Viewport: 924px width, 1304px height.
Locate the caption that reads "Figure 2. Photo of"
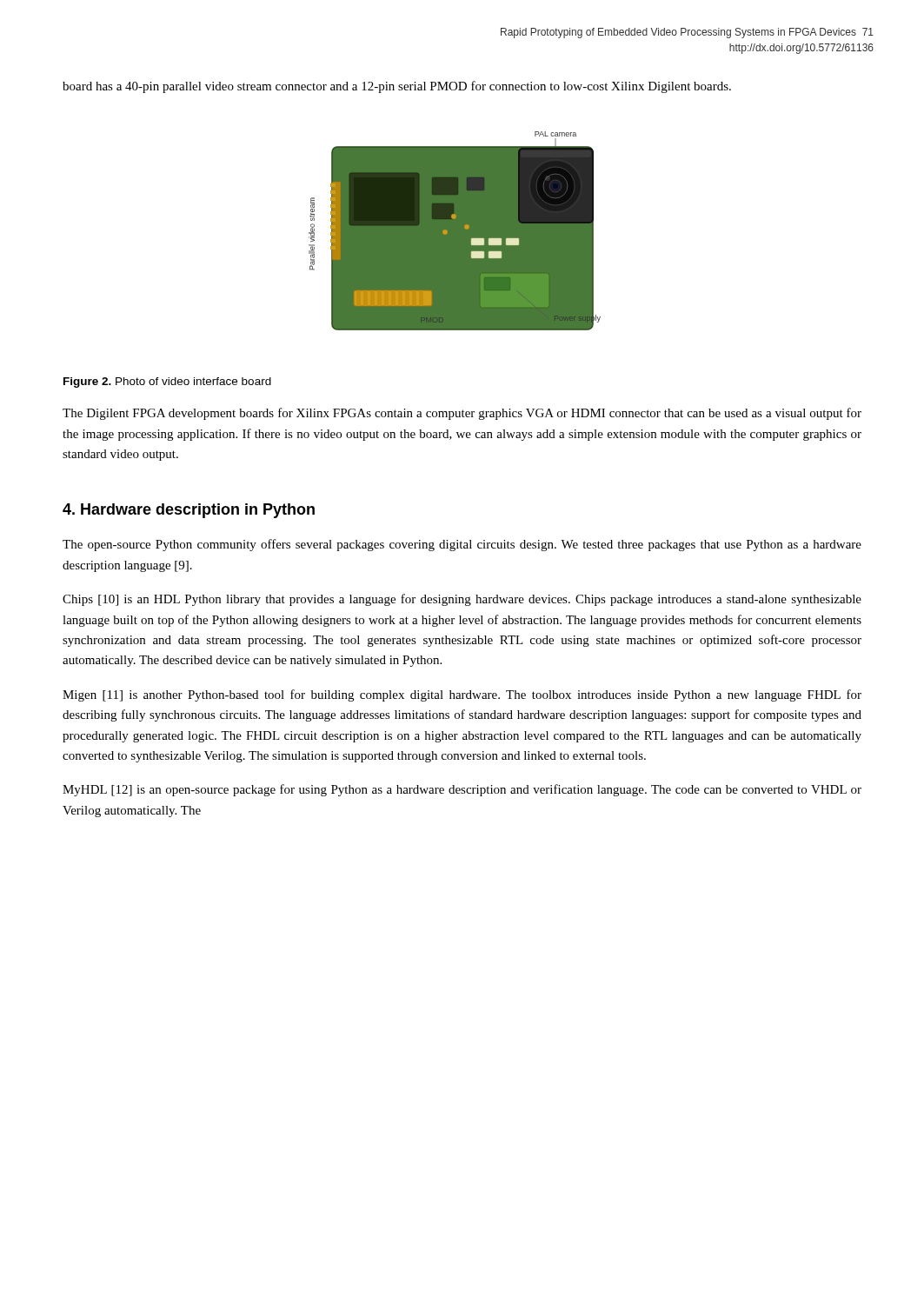click(167, 381)
